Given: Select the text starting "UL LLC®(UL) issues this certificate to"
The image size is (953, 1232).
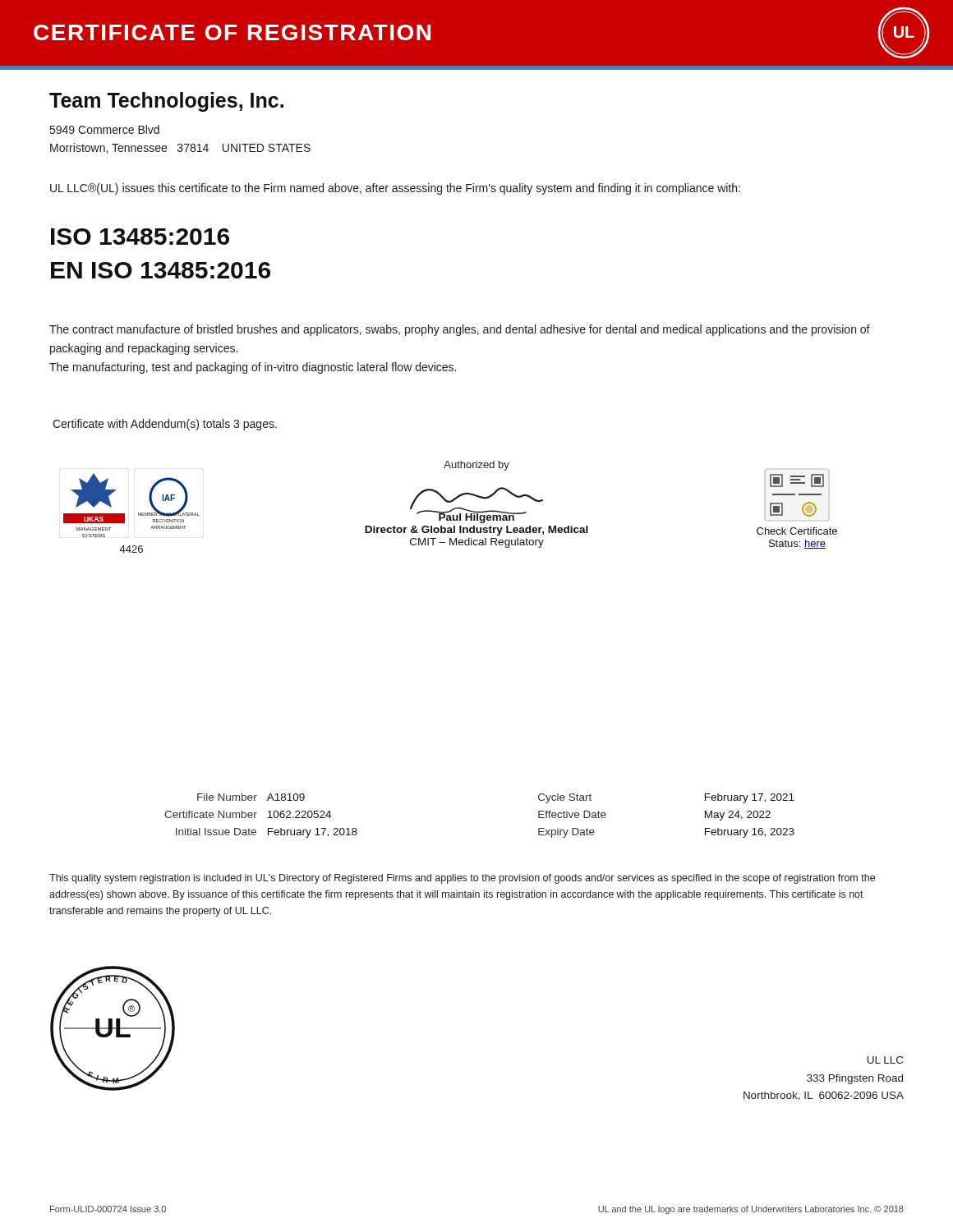Looking at the screenshot, I should [395, 188].
